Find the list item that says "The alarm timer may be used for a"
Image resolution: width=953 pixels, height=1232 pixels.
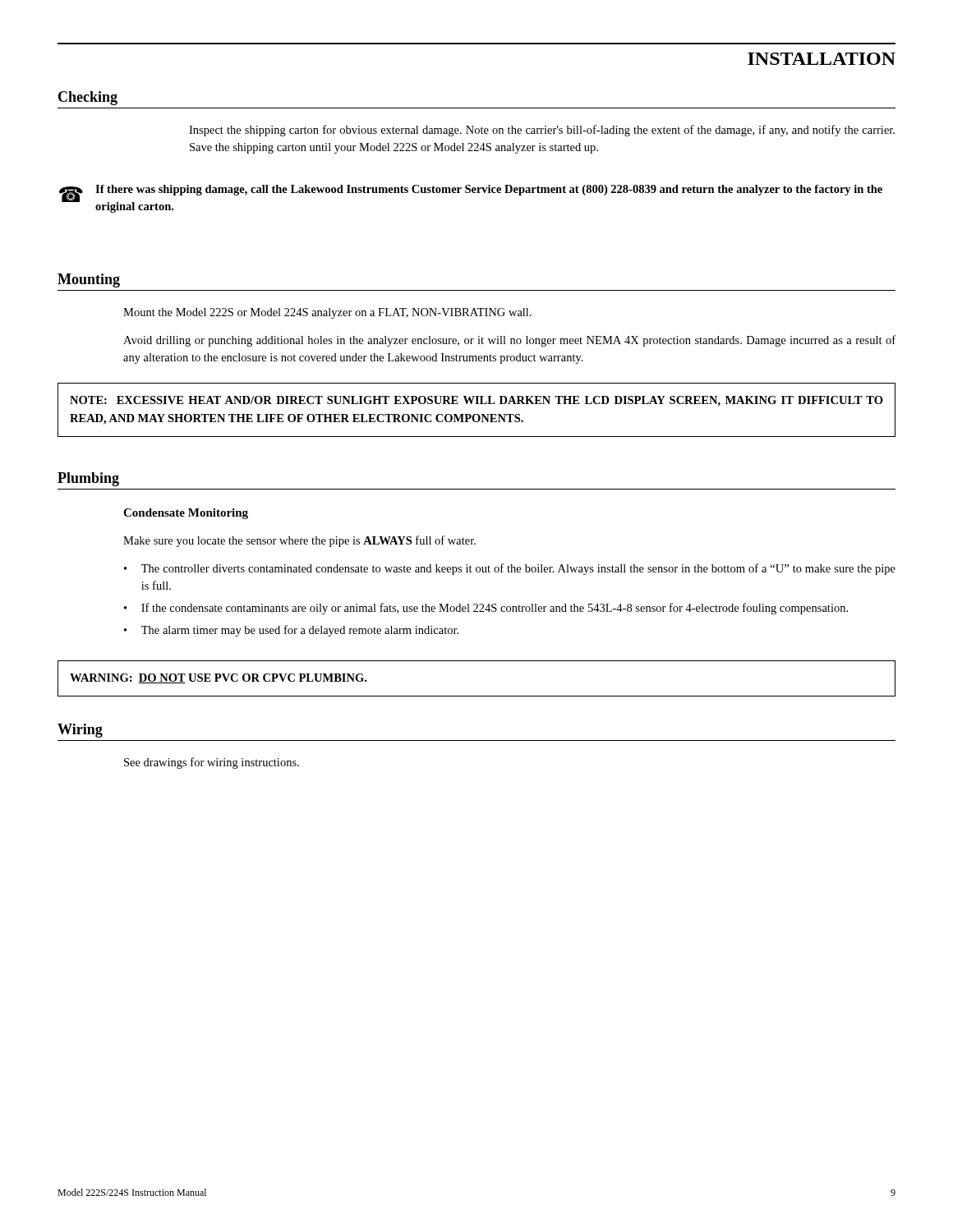coord(300,630)
